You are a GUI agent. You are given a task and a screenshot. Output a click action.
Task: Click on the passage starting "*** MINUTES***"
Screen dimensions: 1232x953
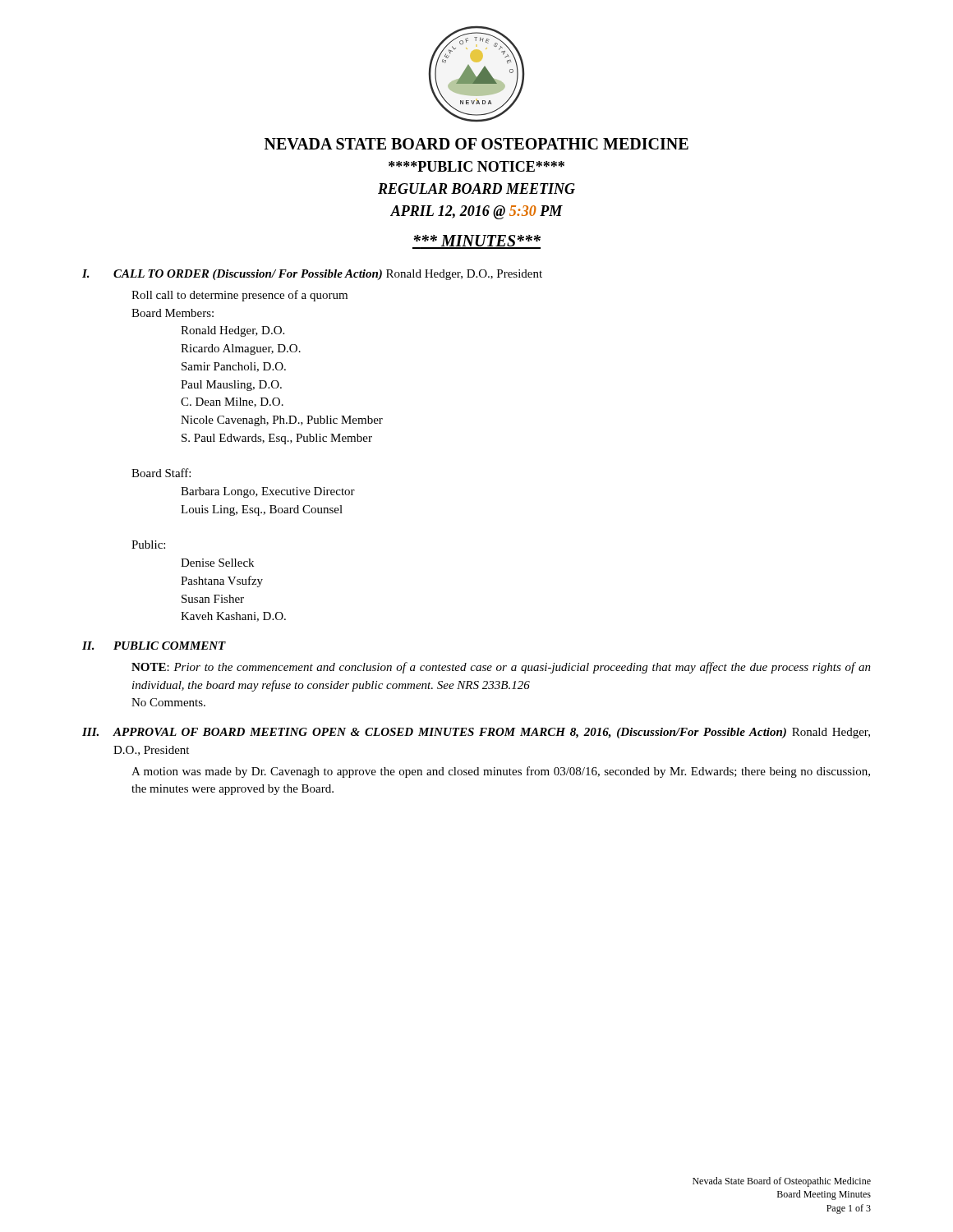click(476, 241)
